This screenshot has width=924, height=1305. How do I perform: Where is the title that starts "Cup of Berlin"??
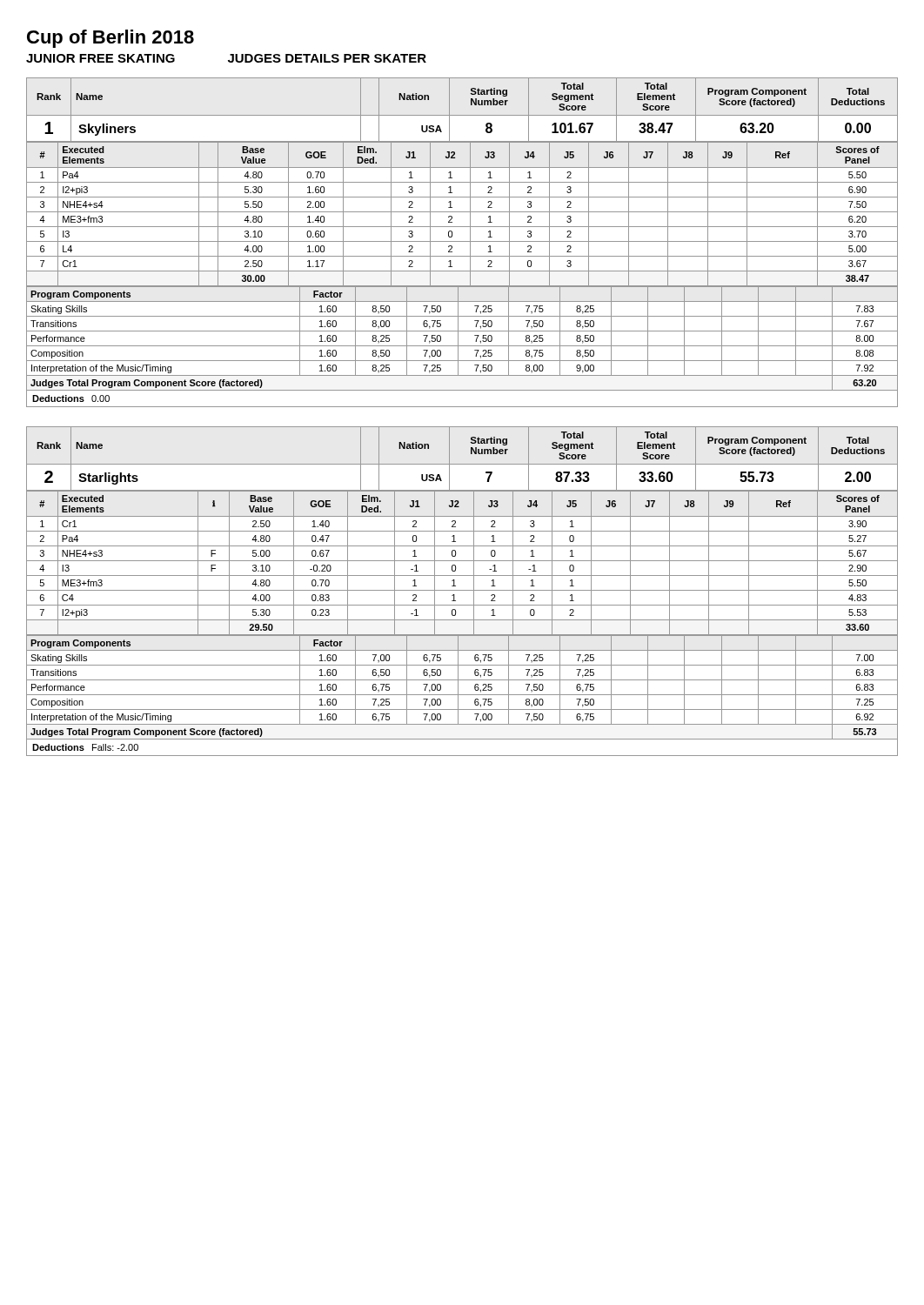tap(110, 37)
